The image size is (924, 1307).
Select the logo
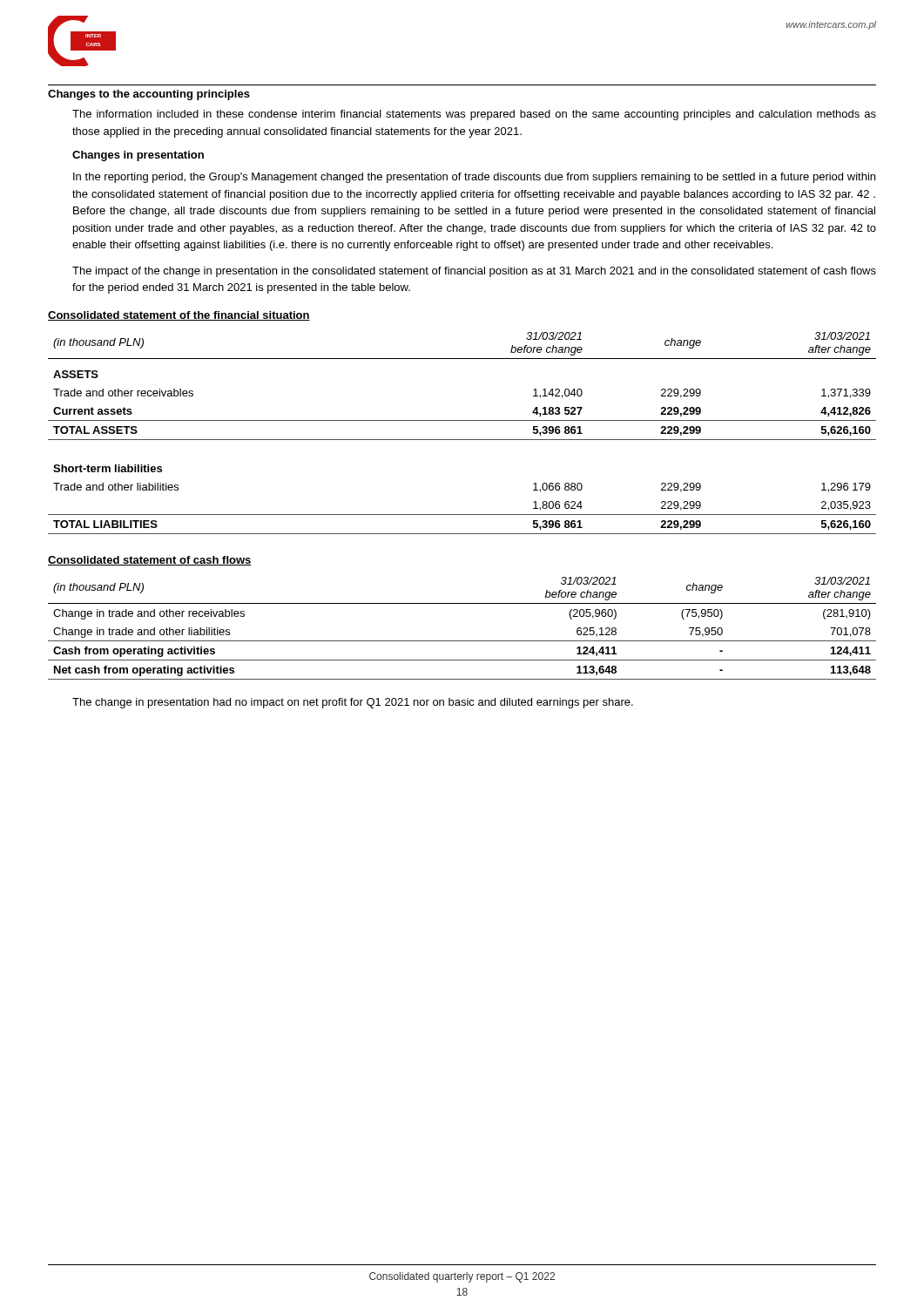click(x=87, y=41)
